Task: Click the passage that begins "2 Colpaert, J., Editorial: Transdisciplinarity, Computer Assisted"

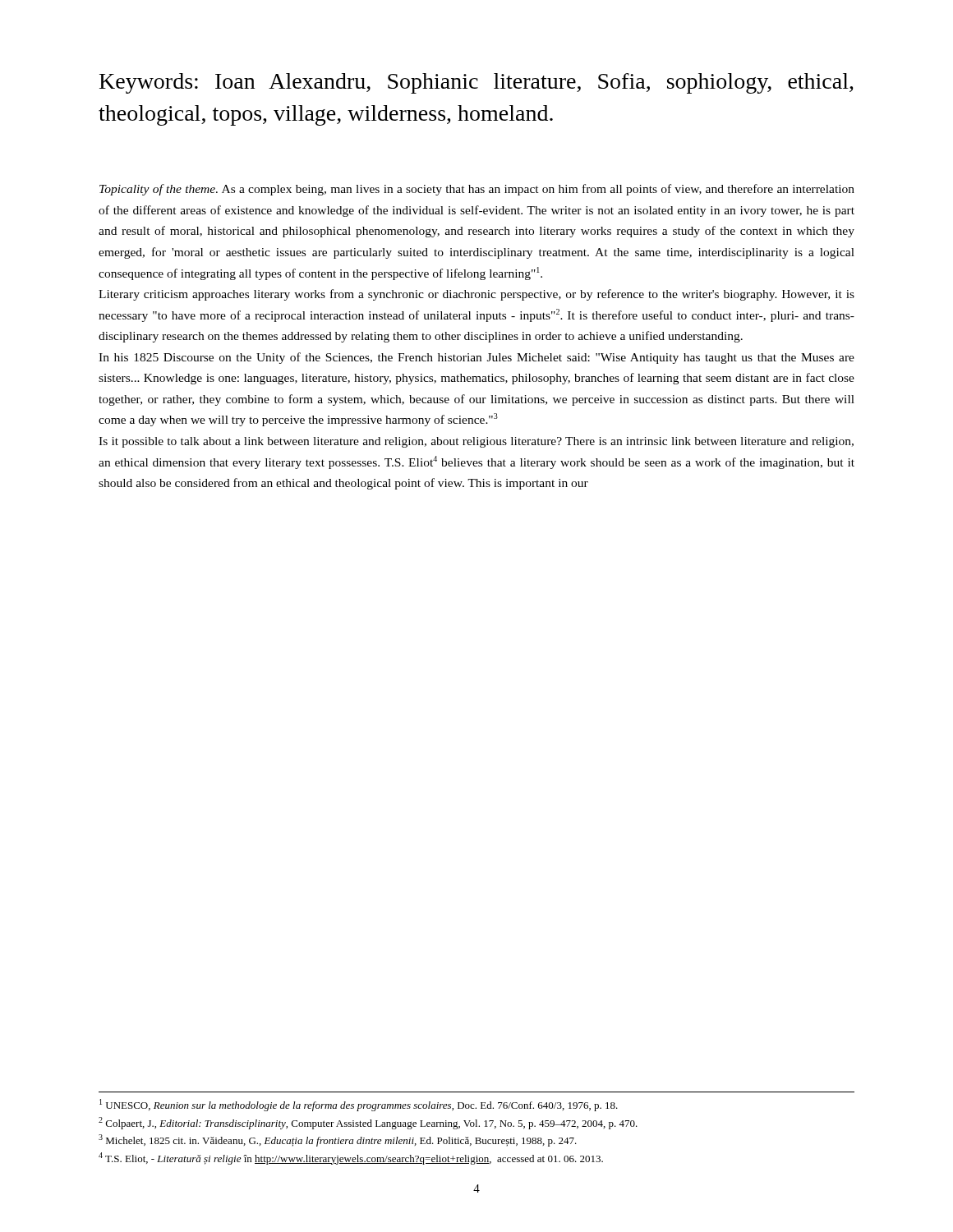Action: click(368, 1122)
